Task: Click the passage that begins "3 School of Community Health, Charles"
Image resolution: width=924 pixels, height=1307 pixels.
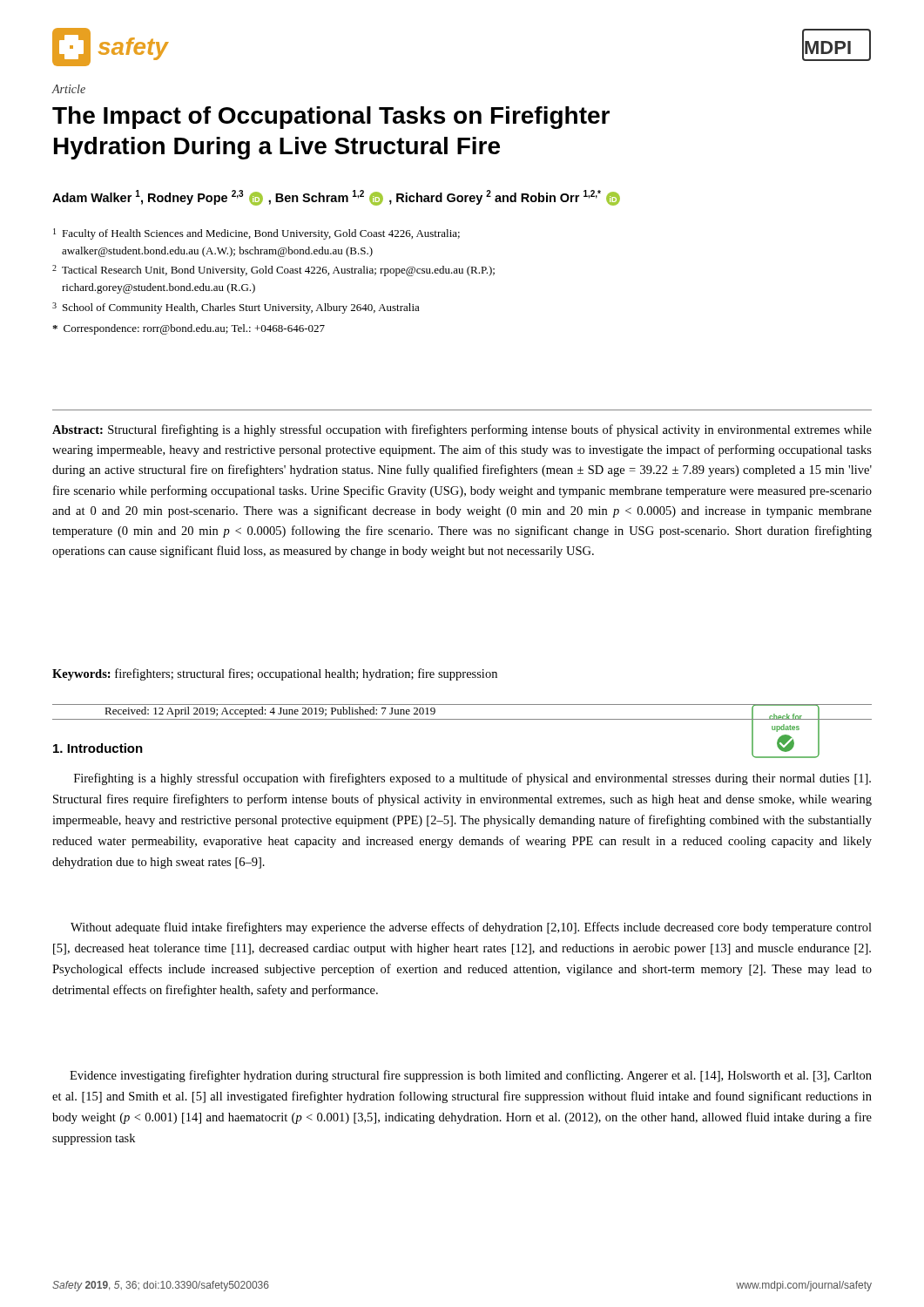Action: [236, 308]
